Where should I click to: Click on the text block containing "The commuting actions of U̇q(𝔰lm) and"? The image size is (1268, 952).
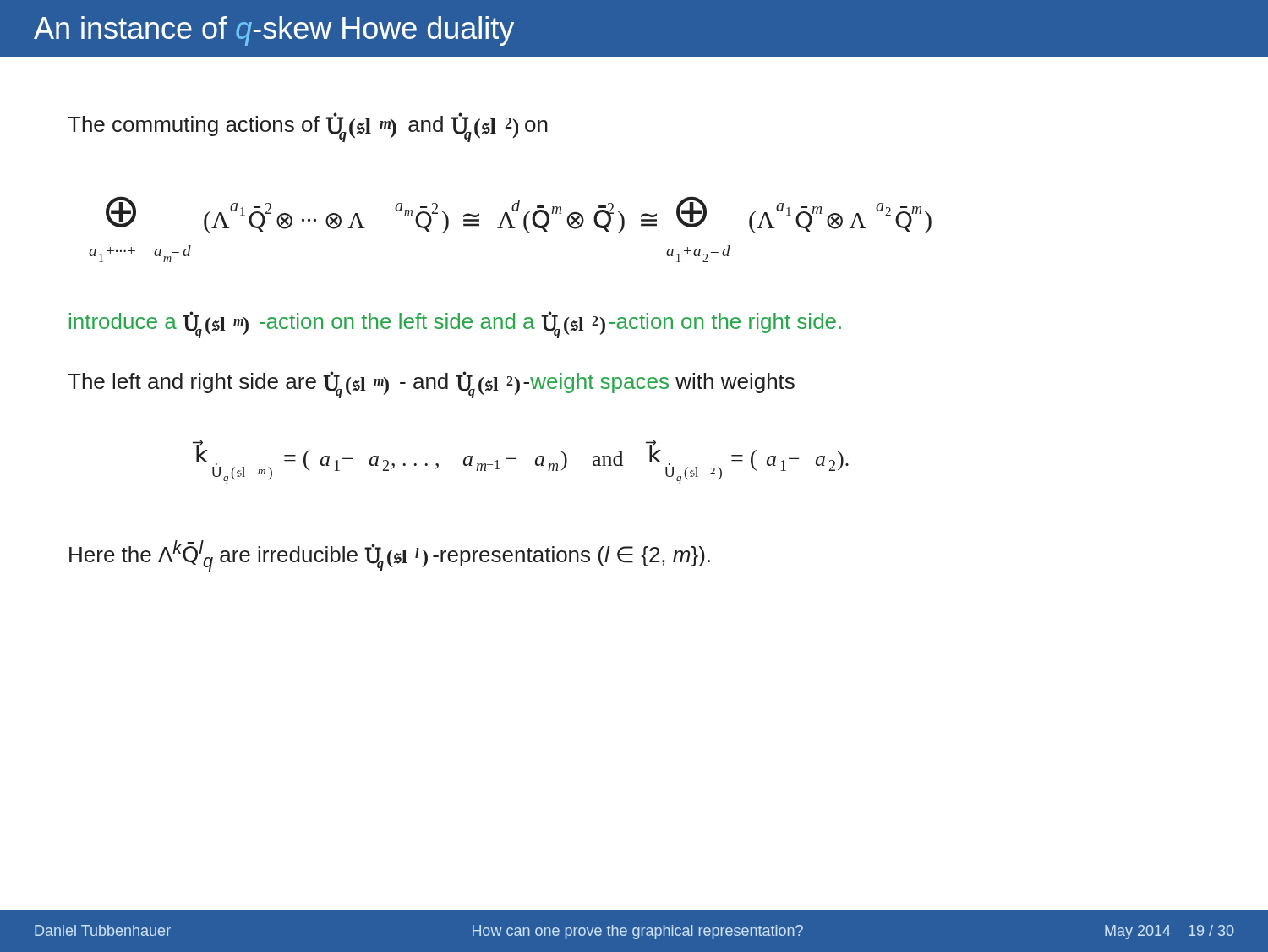[x=308, y=127]
